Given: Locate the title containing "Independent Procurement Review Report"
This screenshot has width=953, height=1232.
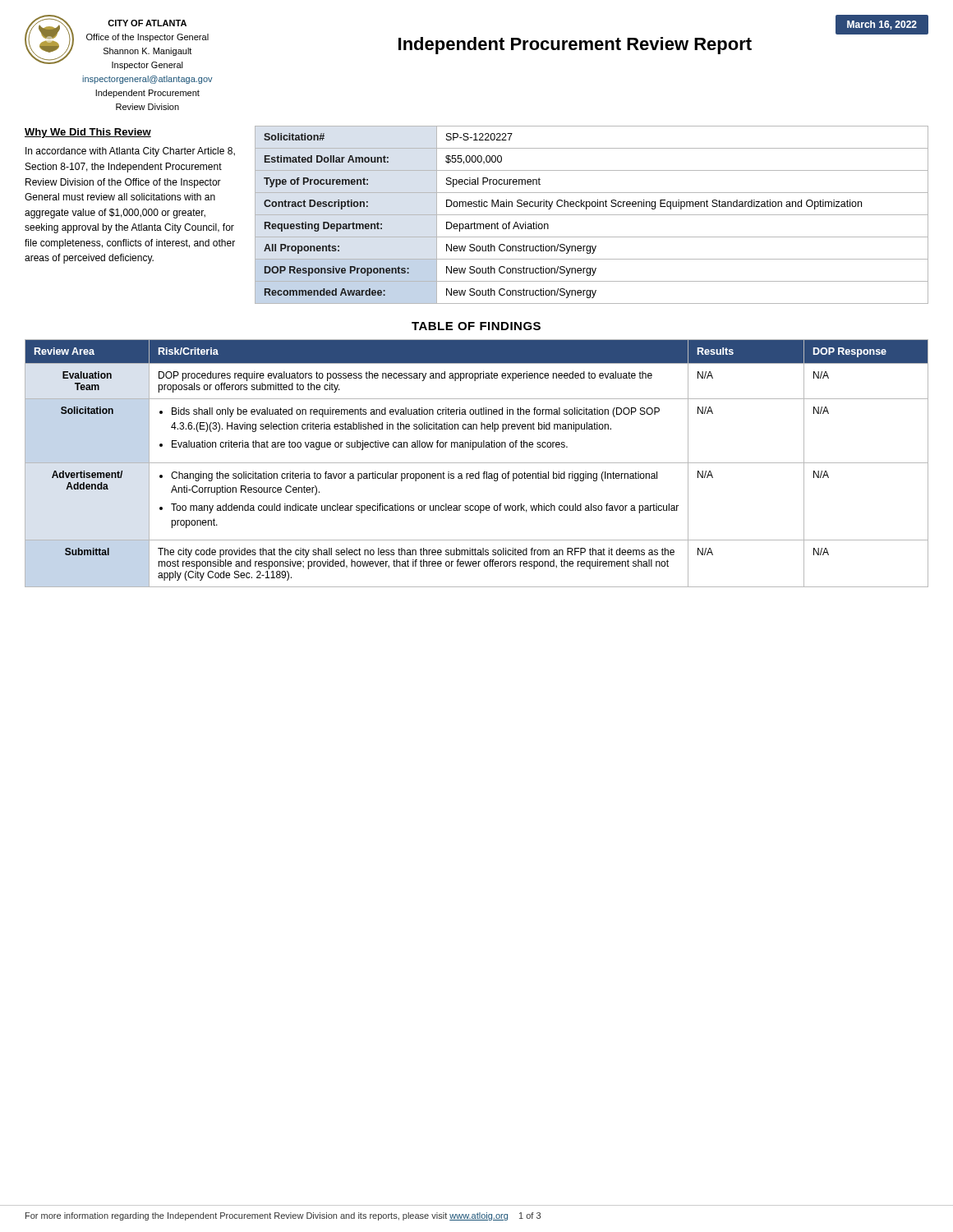Looking at the screenshot, I should click(x=574, y=44).
